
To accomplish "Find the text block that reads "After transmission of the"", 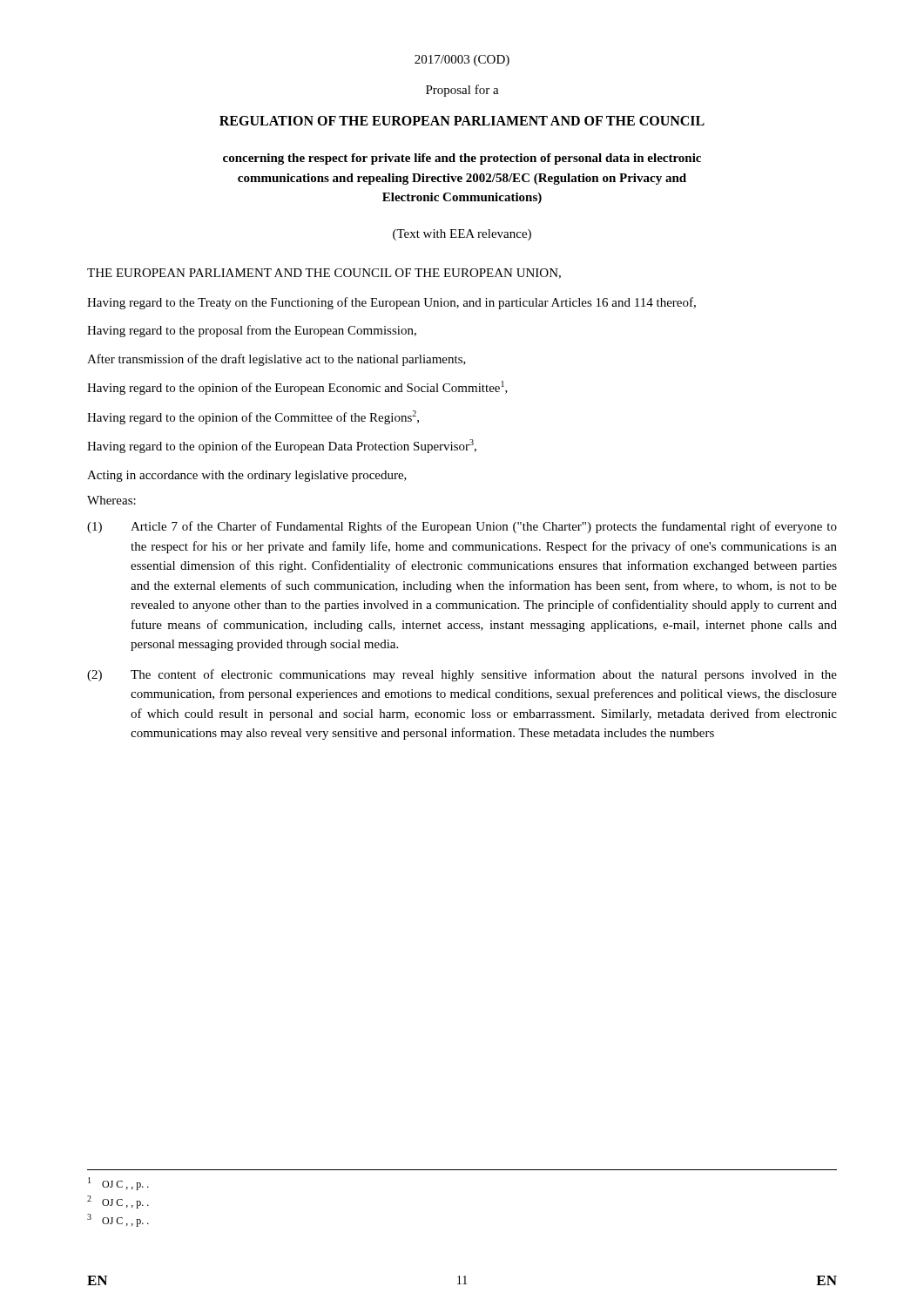I will click(x=277, y=359).
